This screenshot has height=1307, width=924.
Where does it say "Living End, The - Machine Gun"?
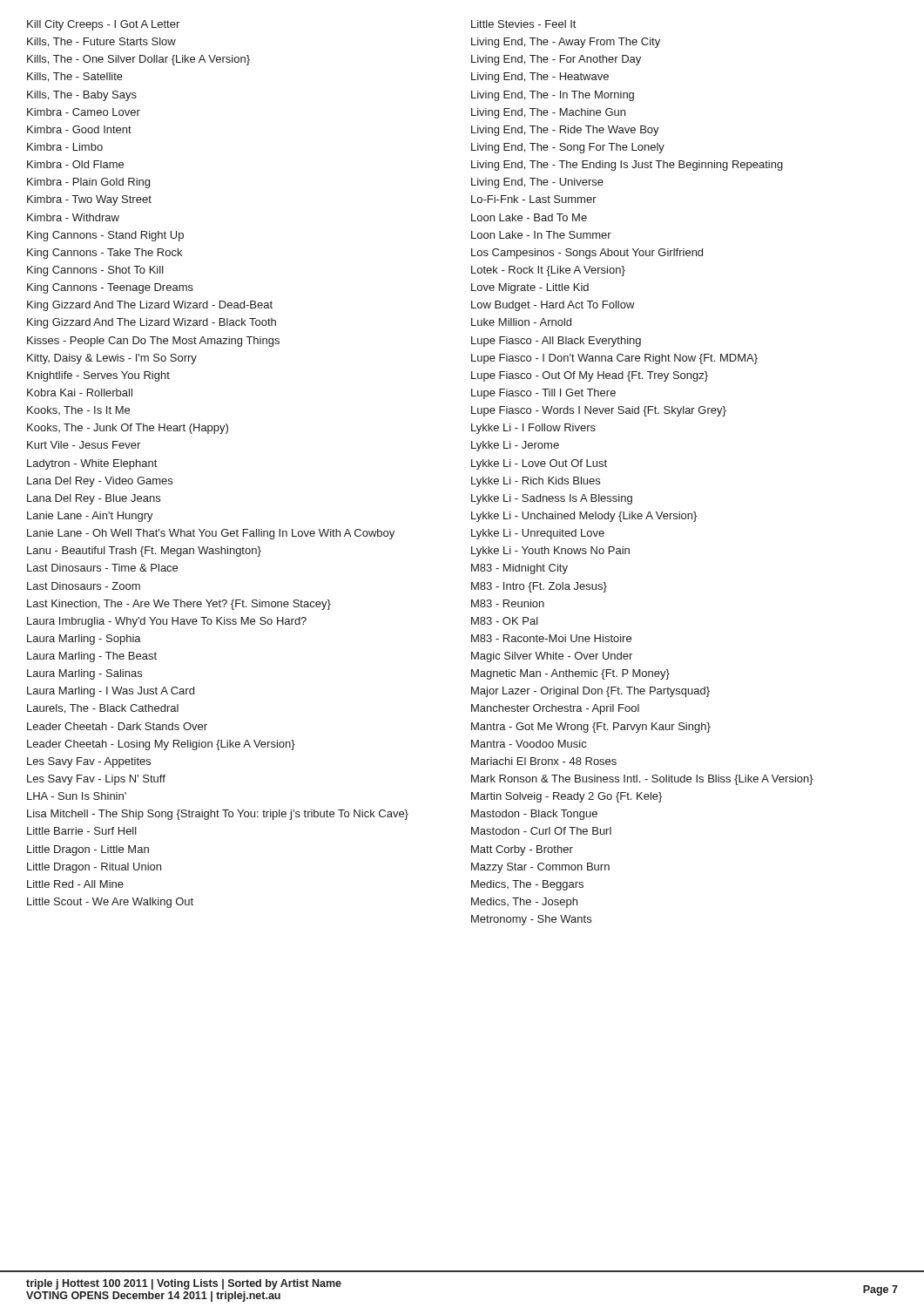(548, 112)
